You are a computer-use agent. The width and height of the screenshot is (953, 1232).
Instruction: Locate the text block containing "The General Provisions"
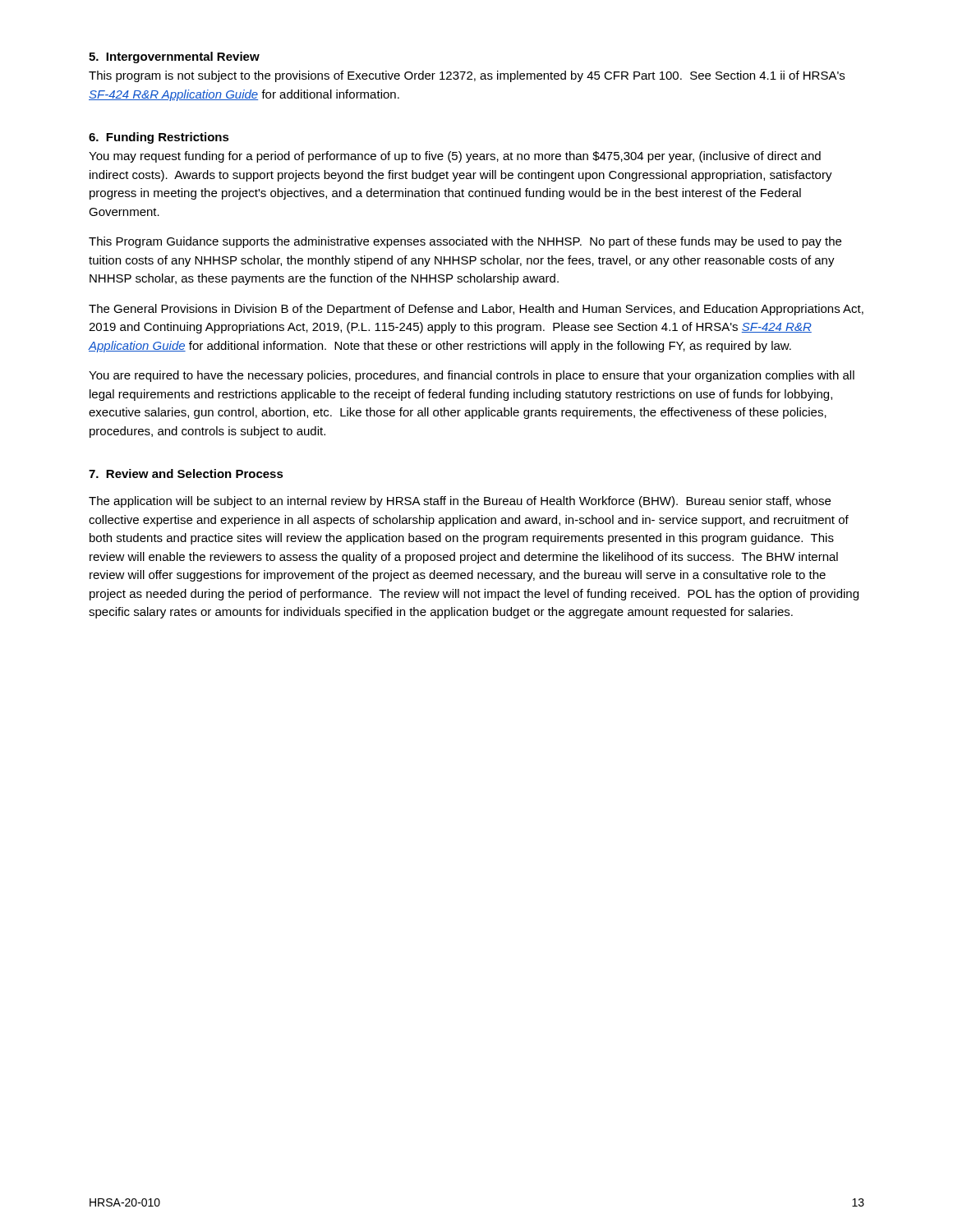[476, 326]
